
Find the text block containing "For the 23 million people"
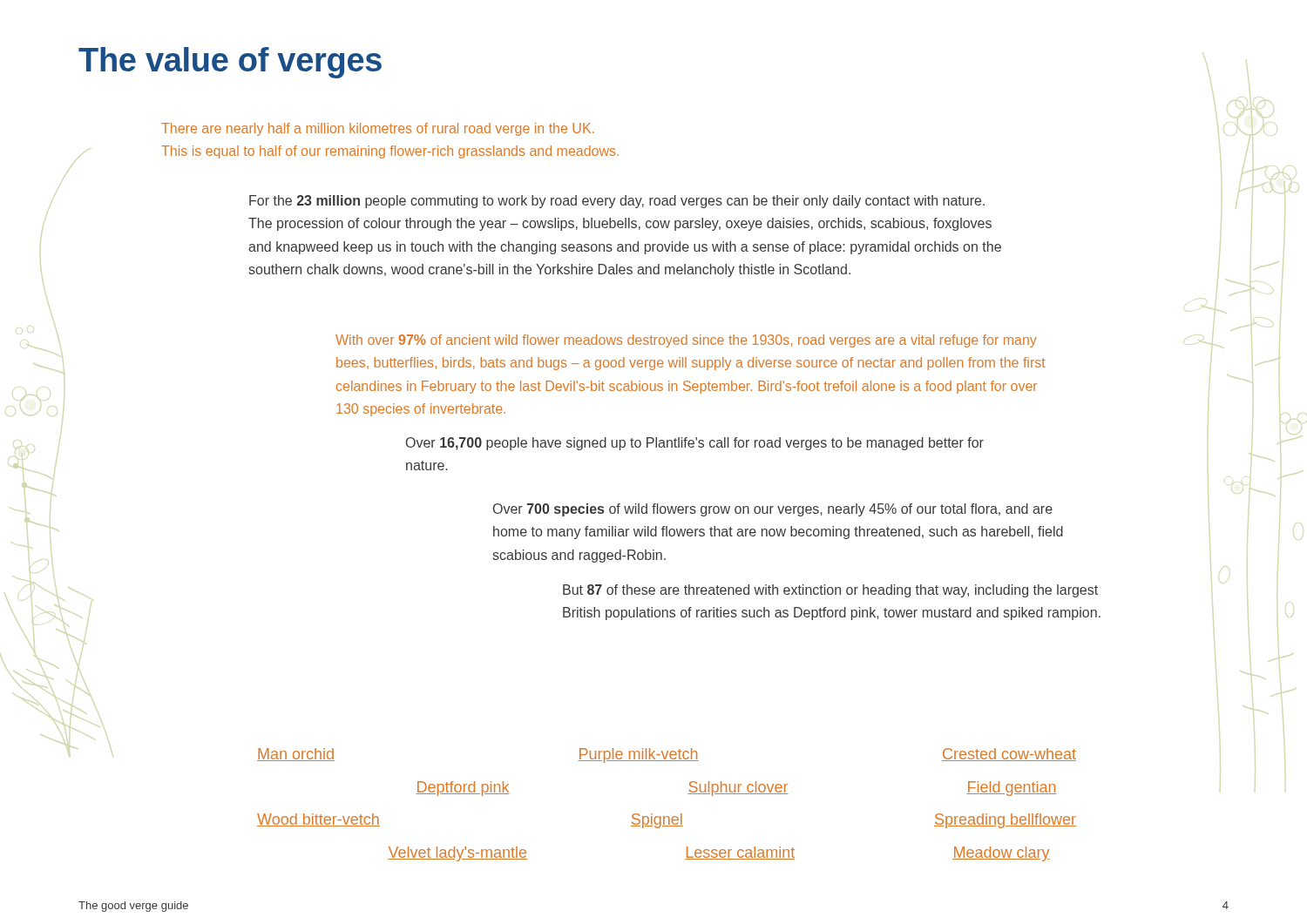click(625, 235)
